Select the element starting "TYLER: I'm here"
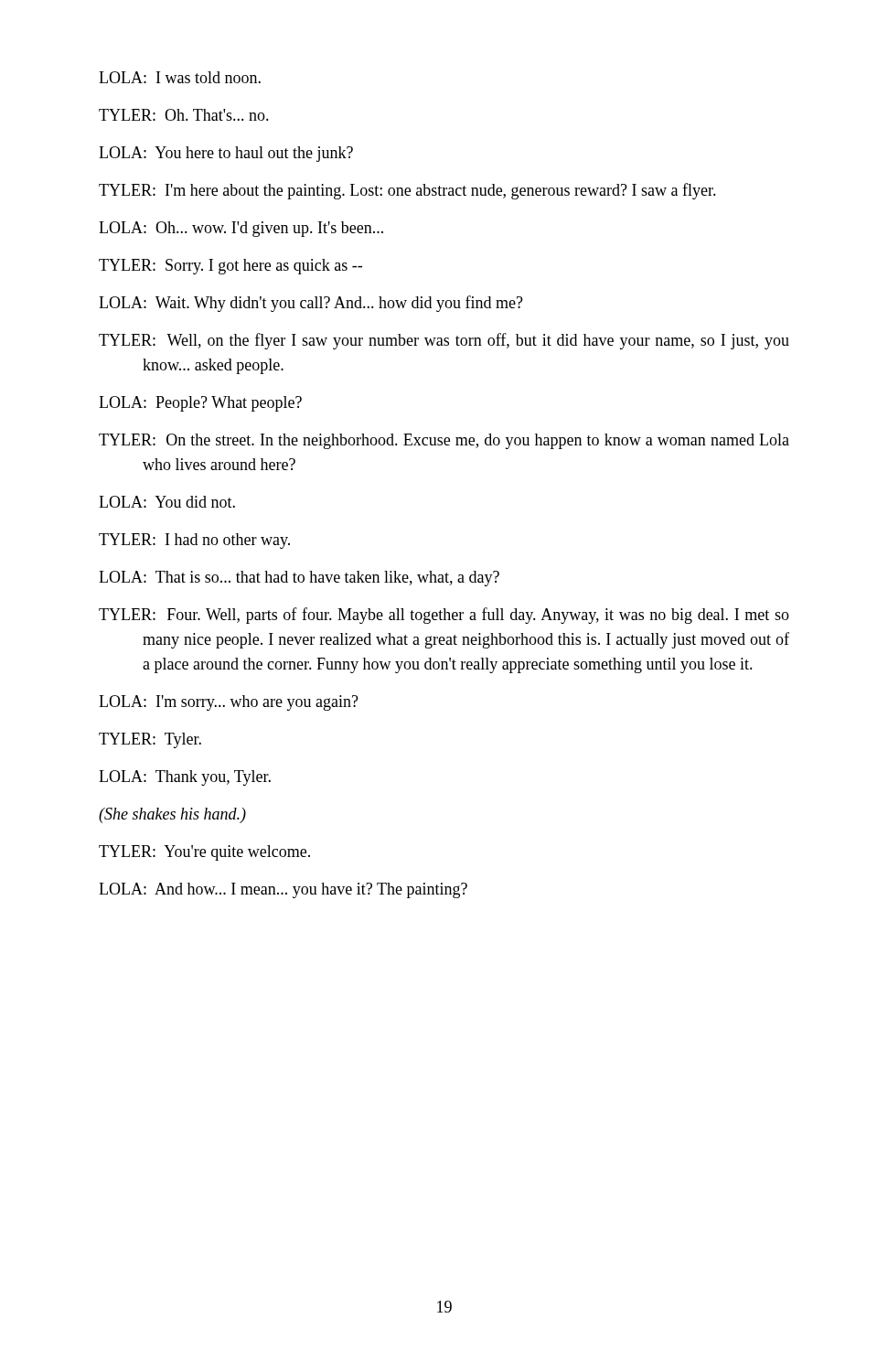Viewport: 888px width, 1372px height. (x=408, y=190)
